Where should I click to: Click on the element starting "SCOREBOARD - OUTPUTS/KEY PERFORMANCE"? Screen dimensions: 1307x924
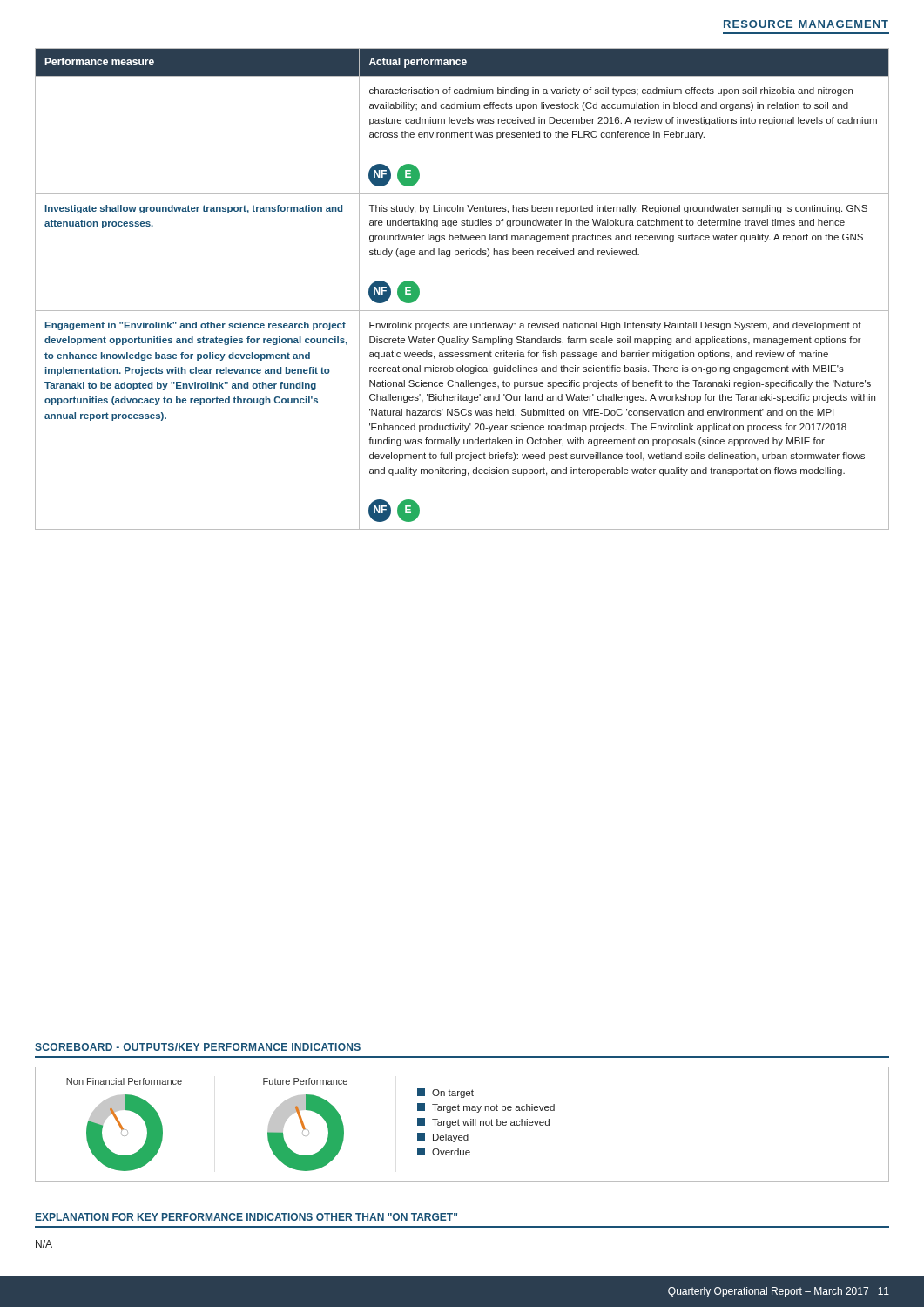tap(198, 1047)
